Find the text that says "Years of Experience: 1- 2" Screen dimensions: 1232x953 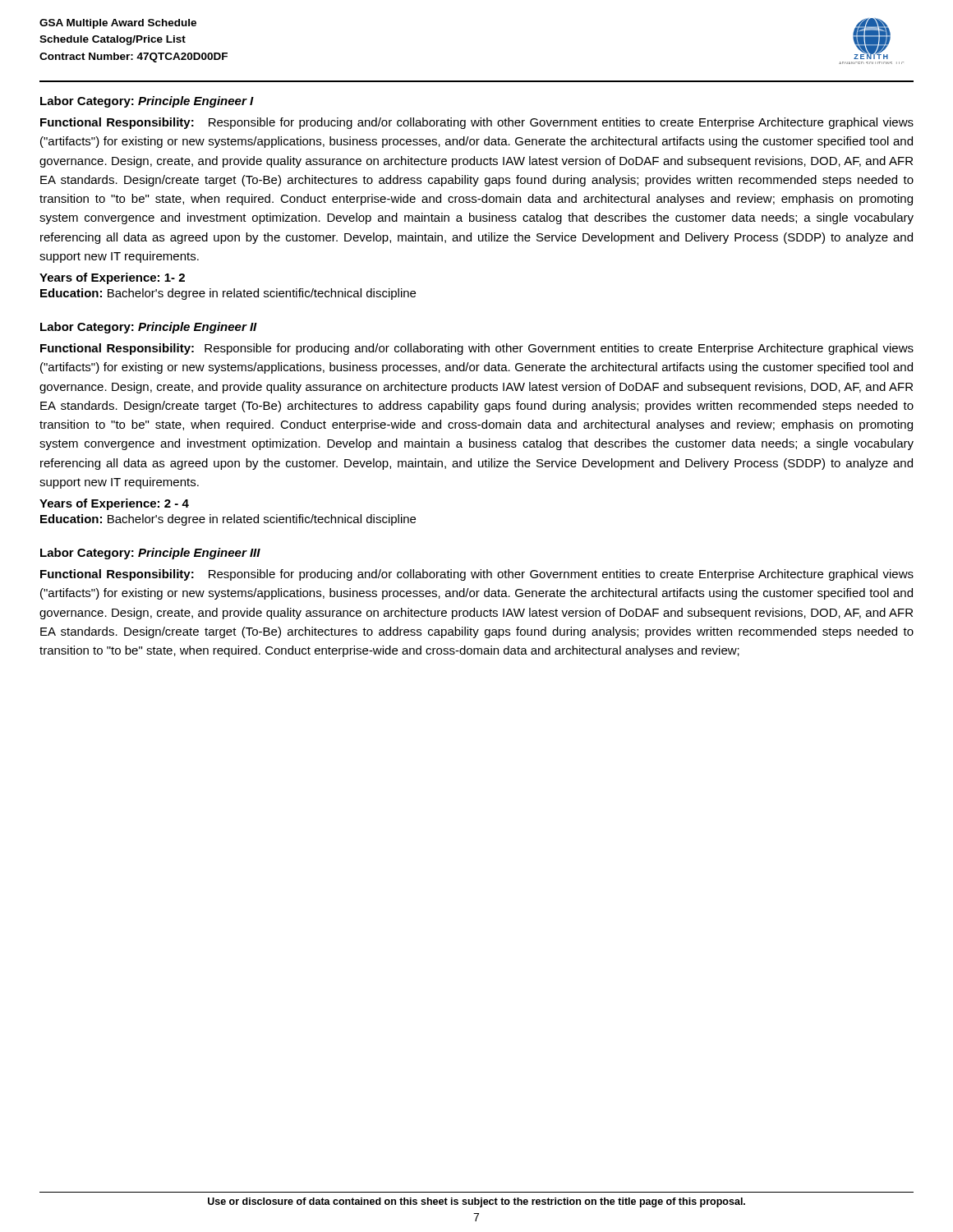pos(112,278)
